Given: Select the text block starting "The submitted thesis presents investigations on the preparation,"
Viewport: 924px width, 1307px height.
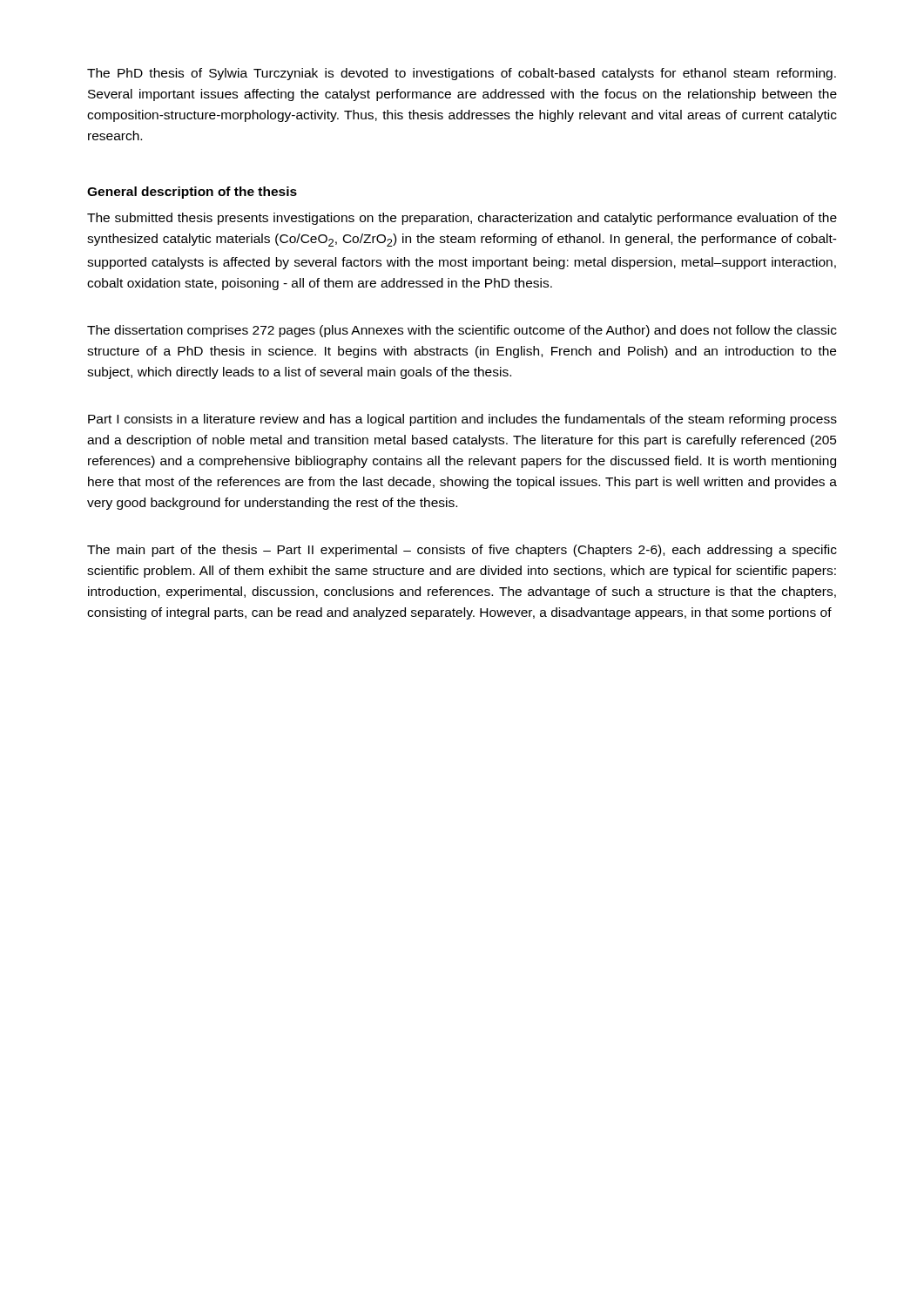Looking at the screenshot, I should (x=462, y=250).
